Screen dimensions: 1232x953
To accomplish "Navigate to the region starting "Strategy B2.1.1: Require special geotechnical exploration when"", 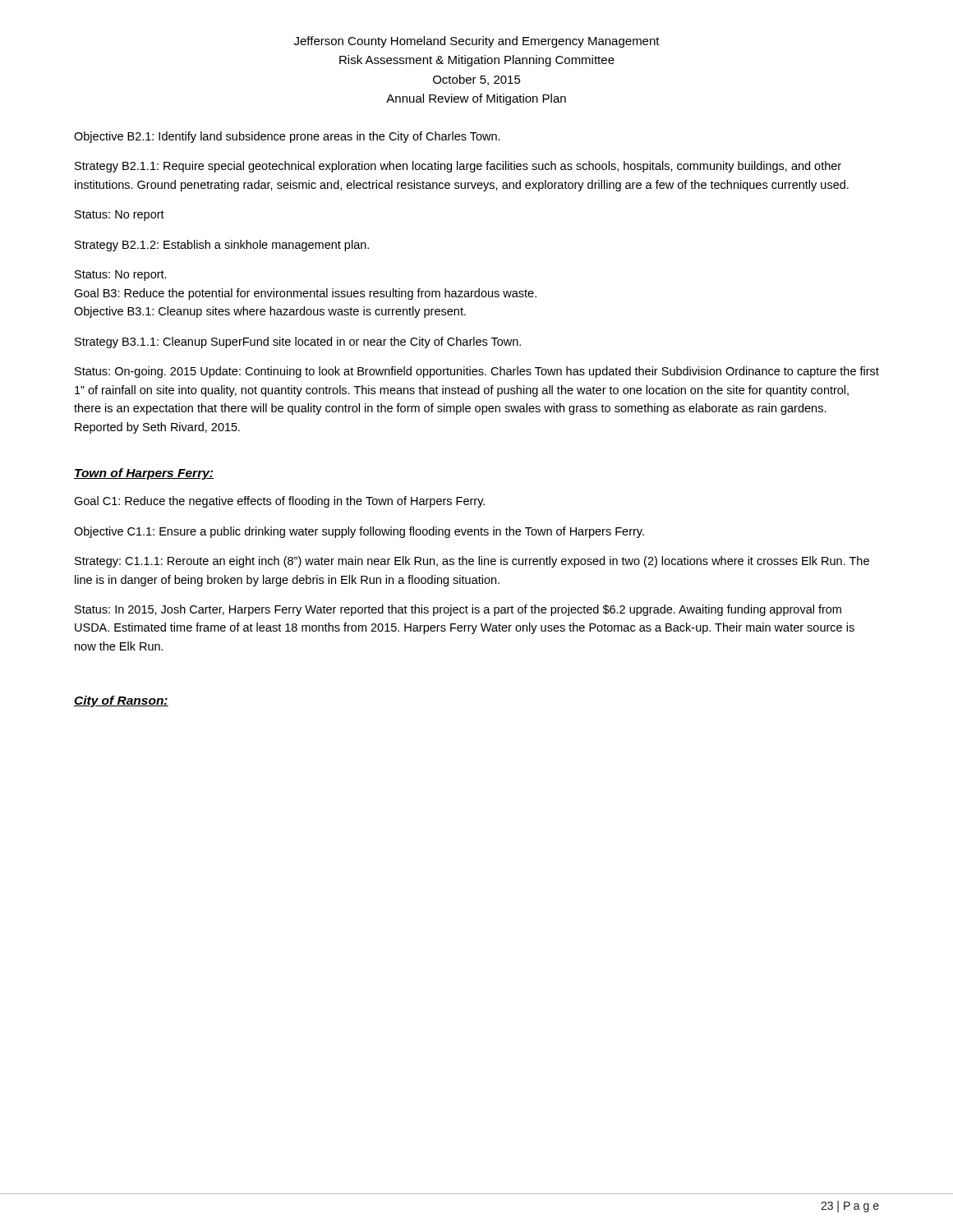I will tap(462, 175).
